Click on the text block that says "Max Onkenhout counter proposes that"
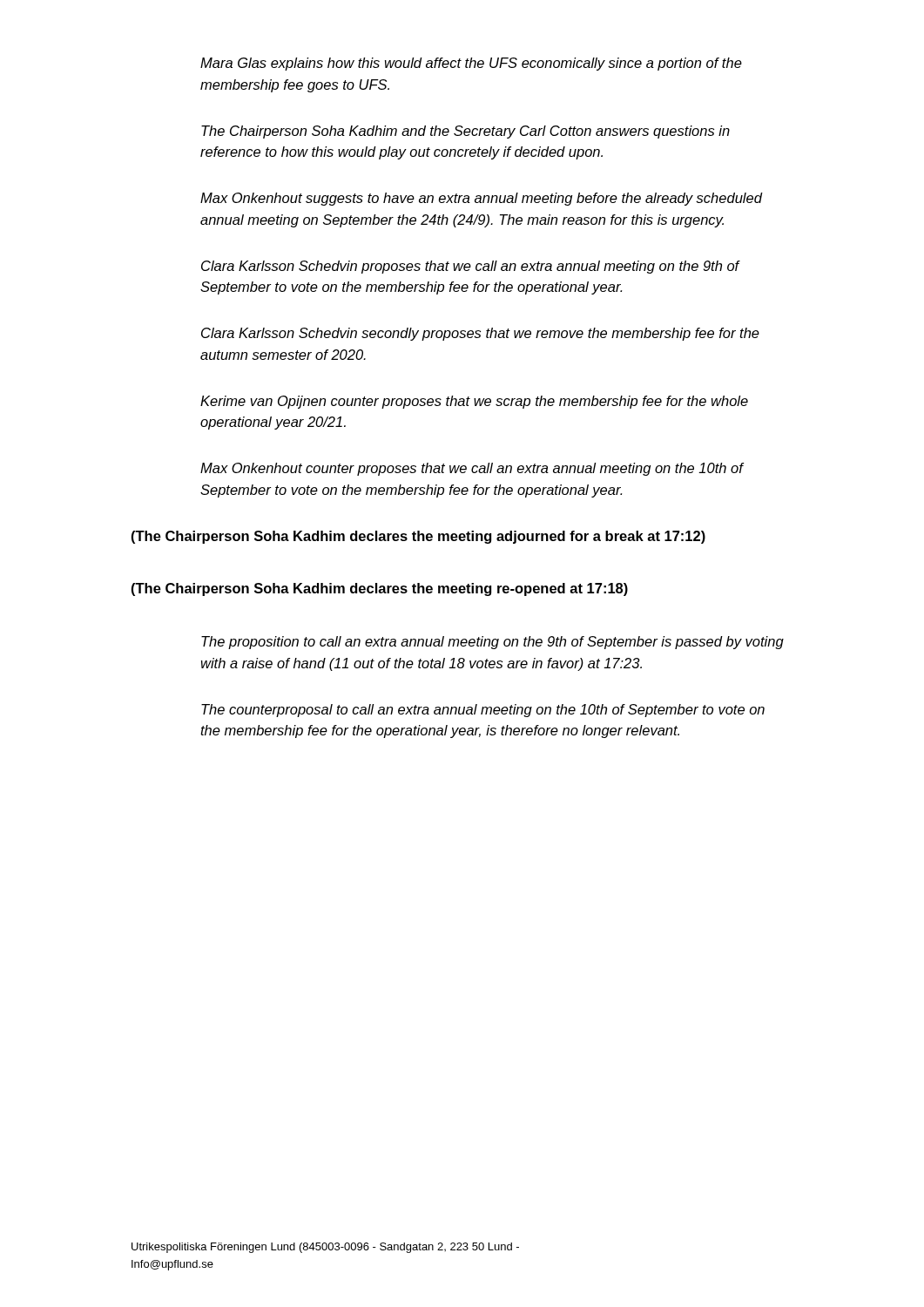 [492, 479]
